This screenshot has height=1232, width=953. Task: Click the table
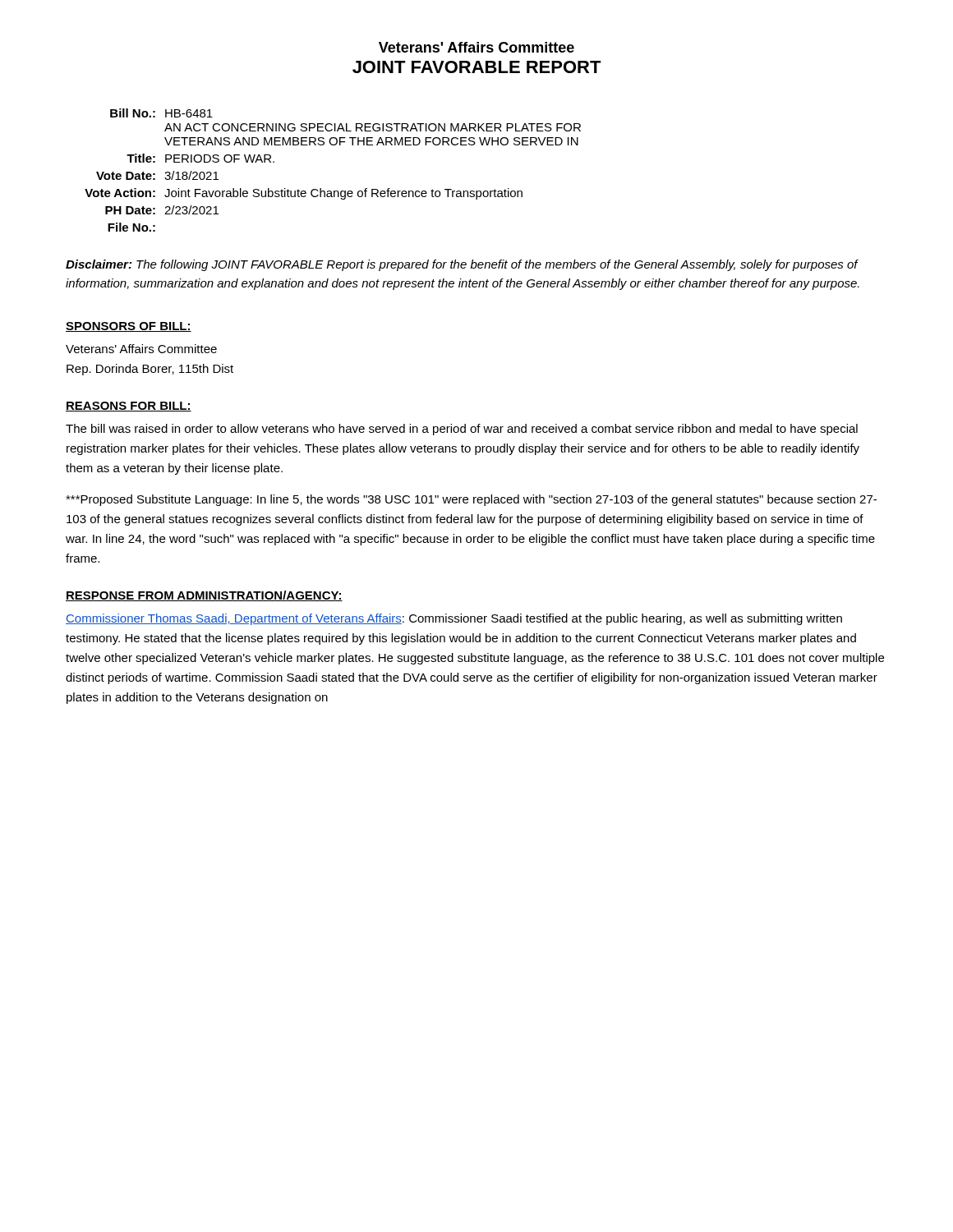click(x=476, y=170)
